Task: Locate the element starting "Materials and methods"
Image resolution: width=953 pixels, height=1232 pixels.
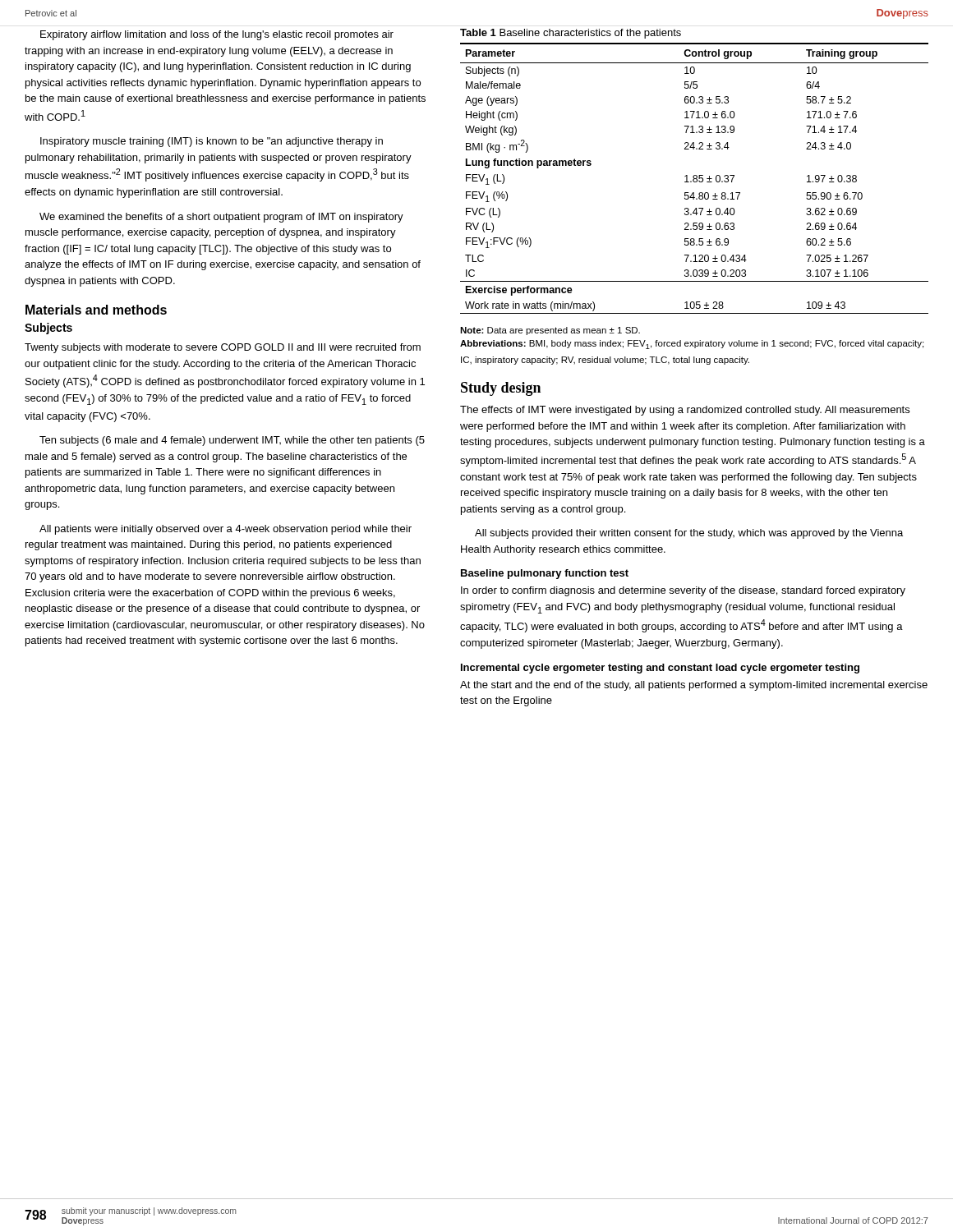Action: pos(96,310)
